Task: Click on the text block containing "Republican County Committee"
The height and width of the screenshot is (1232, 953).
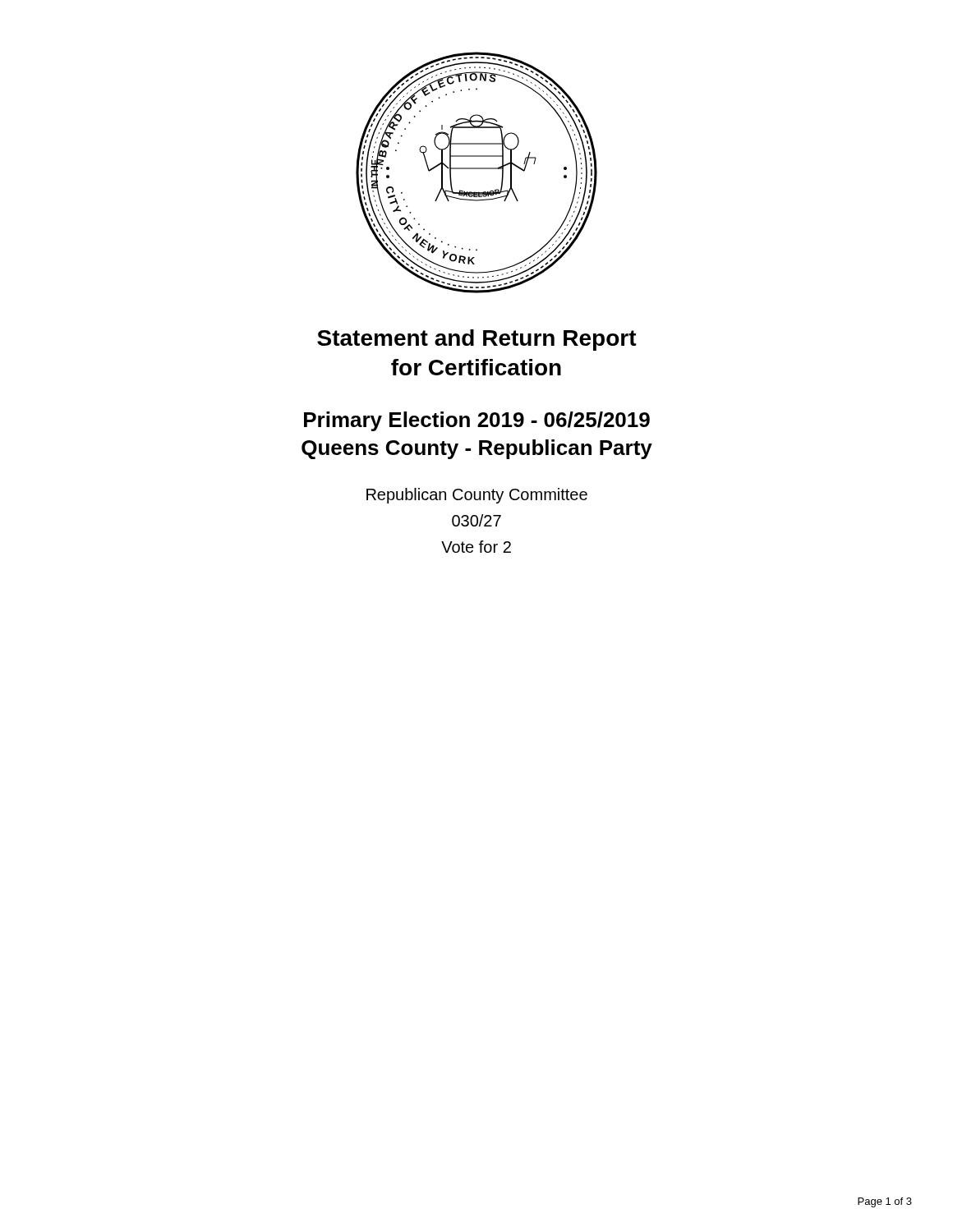Action: [x=476, y=521]
